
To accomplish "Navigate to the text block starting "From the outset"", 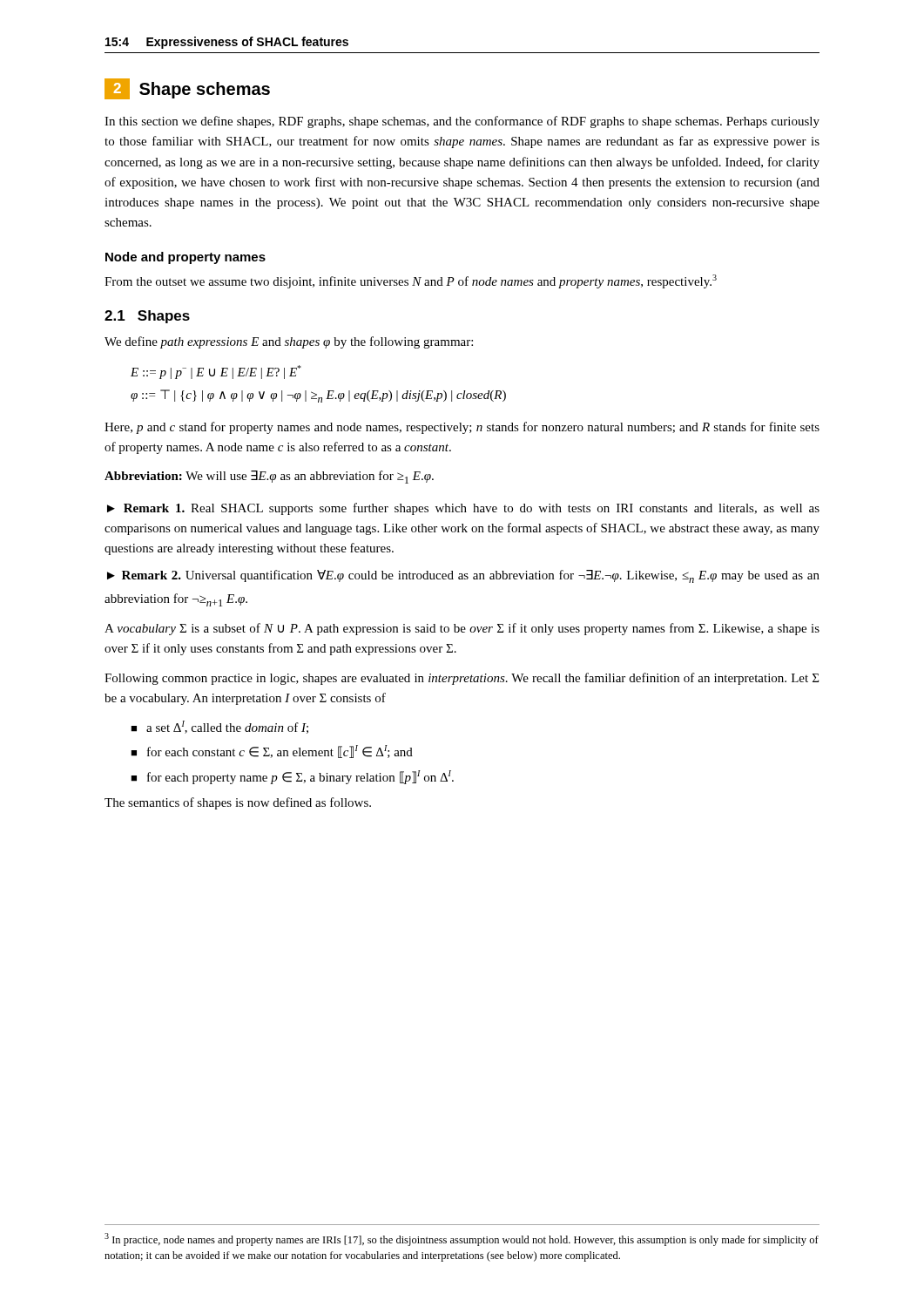I will (x=462, y=281).
